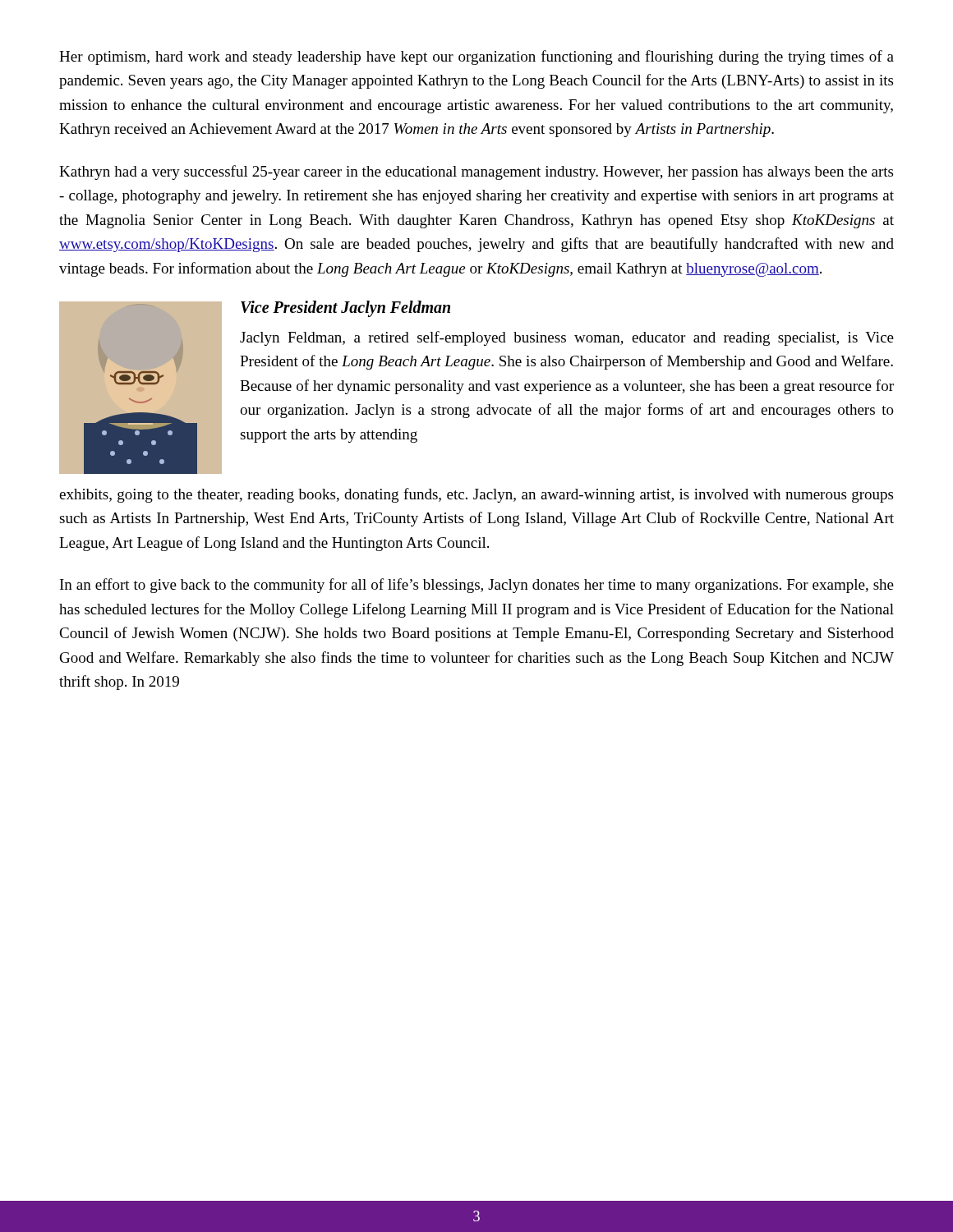This screenshot has height=1232, width=953.
Task: Select the text block containing "Jaclyn Feldman, a retired self-employed business"
Action: (x=567, y=385)
